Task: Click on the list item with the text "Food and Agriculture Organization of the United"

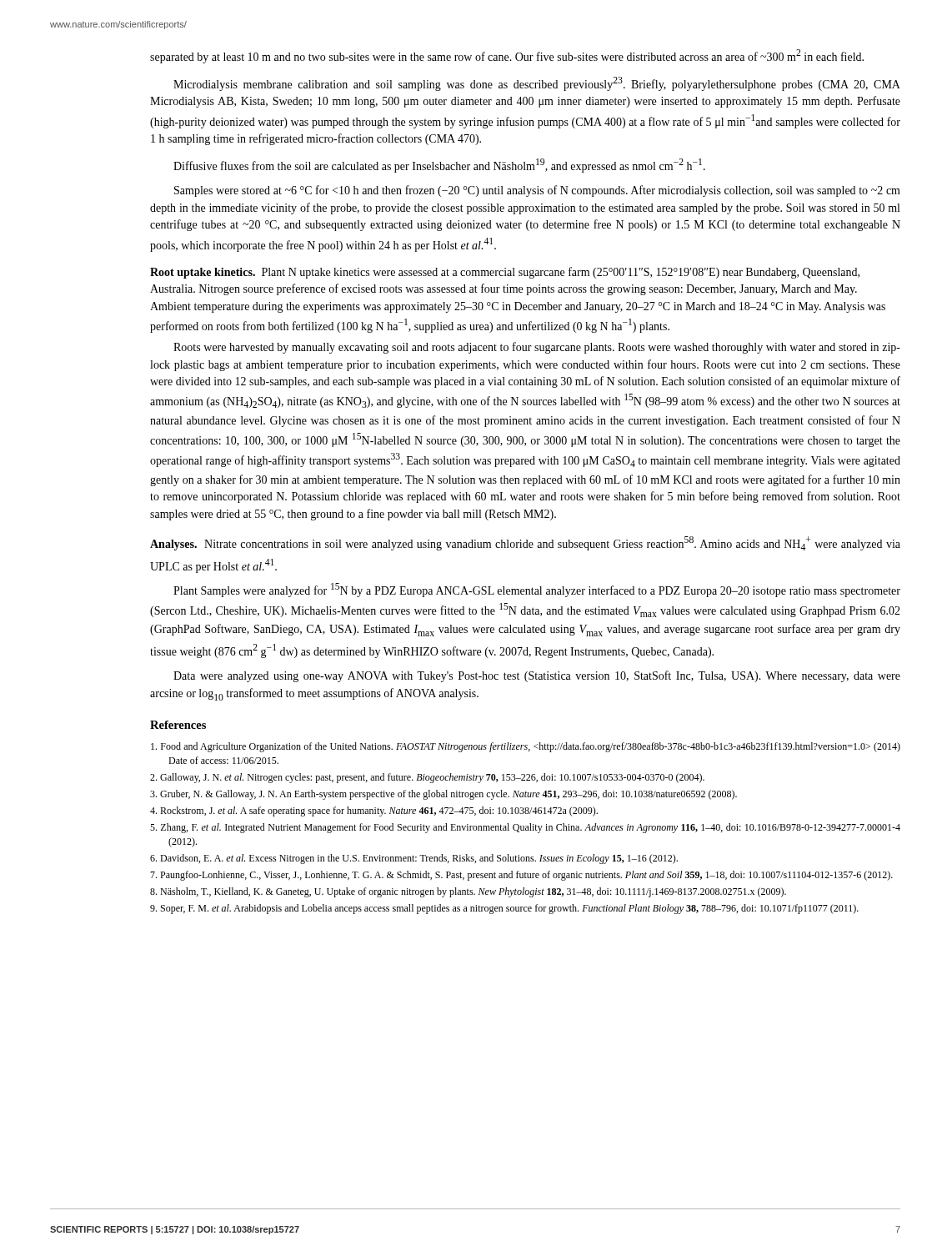Action: (x=525, y=753)
